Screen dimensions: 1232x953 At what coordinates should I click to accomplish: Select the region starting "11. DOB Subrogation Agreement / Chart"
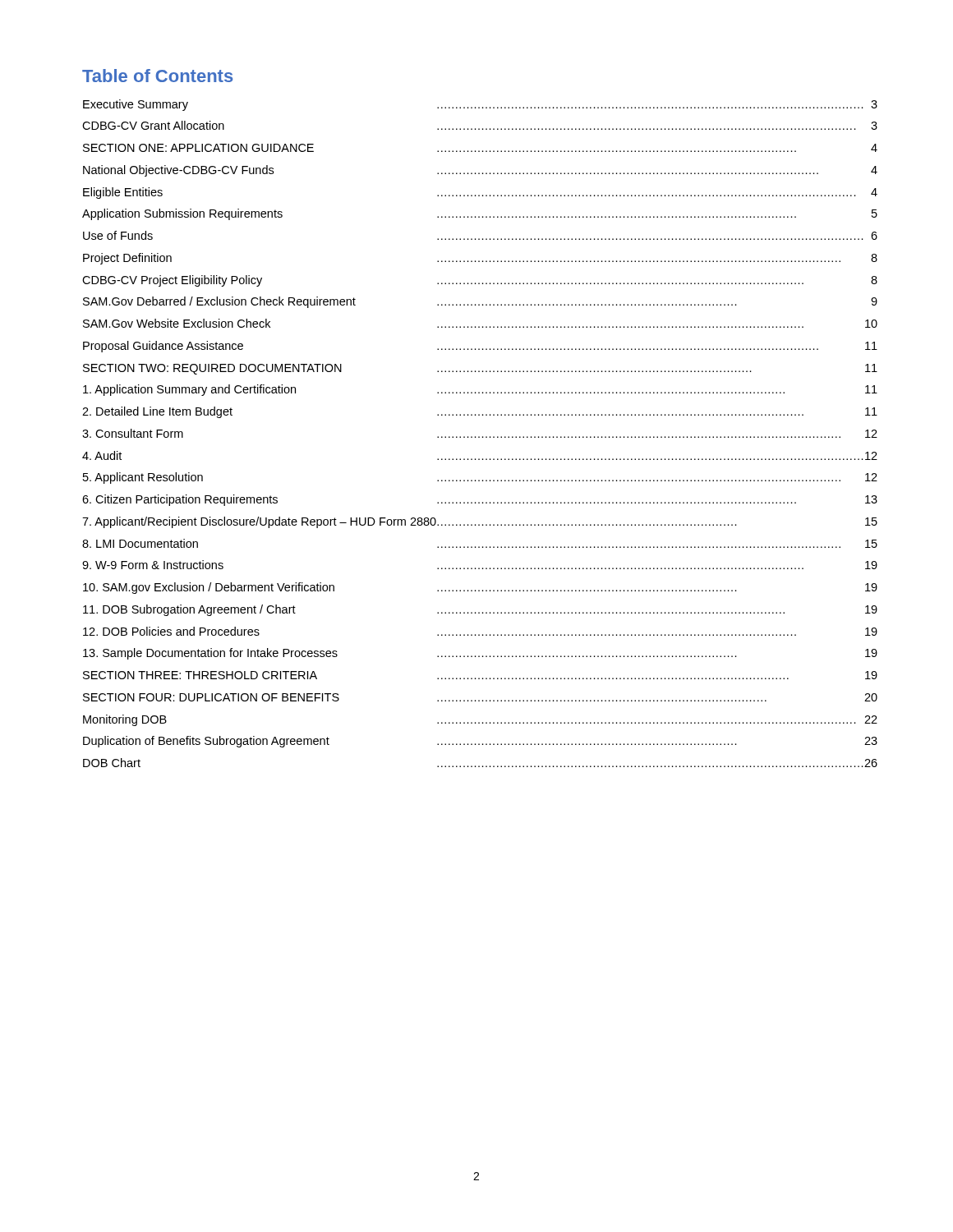coord(480,610)
